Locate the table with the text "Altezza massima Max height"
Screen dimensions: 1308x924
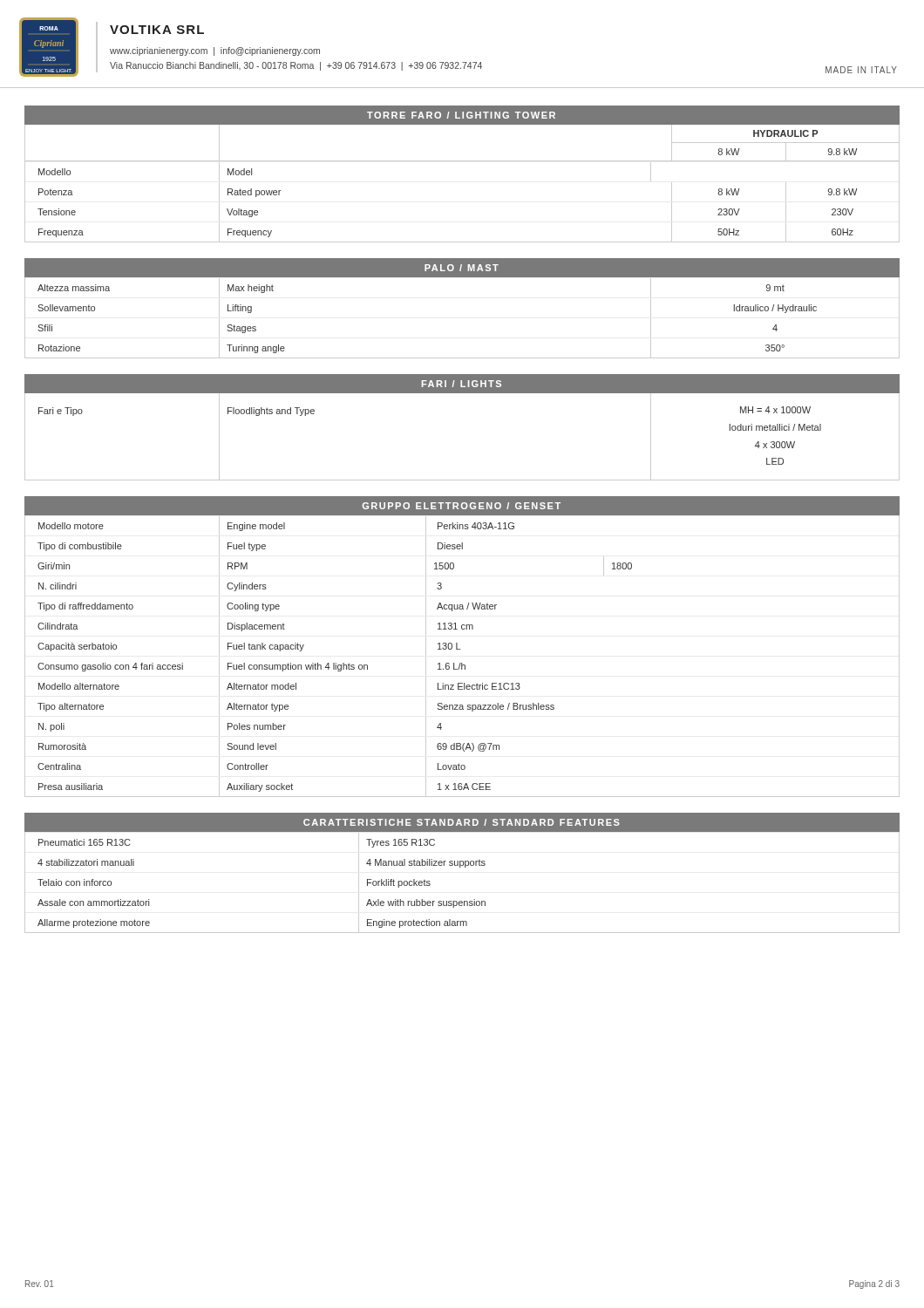[x=462, y=318]
